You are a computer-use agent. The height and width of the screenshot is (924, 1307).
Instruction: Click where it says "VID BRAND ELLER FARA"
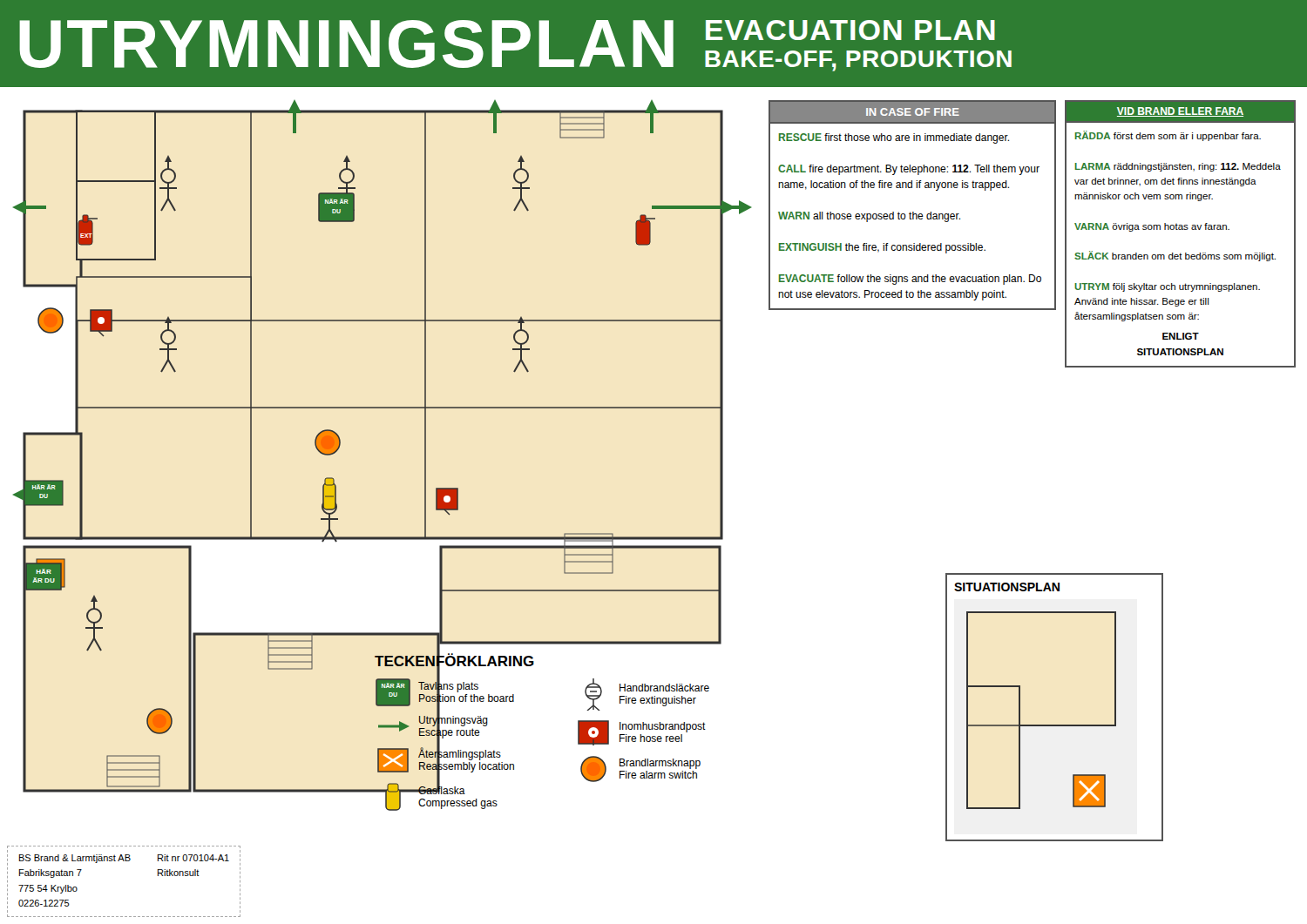1180,111
